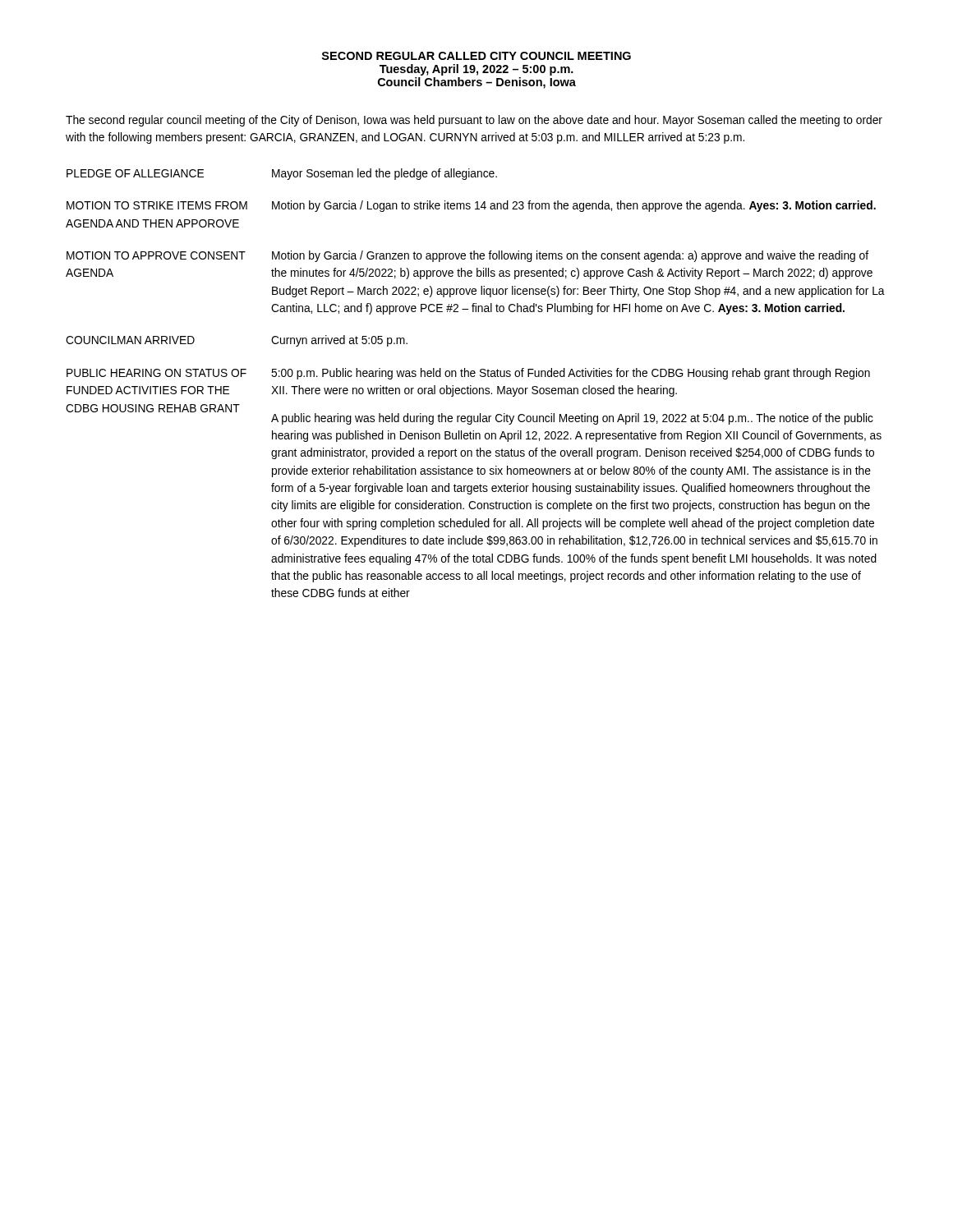953x1232 pixels.
Task: Select the section header that reads "COUNCILMAN ARRIVED"
Action: (130, 341)
